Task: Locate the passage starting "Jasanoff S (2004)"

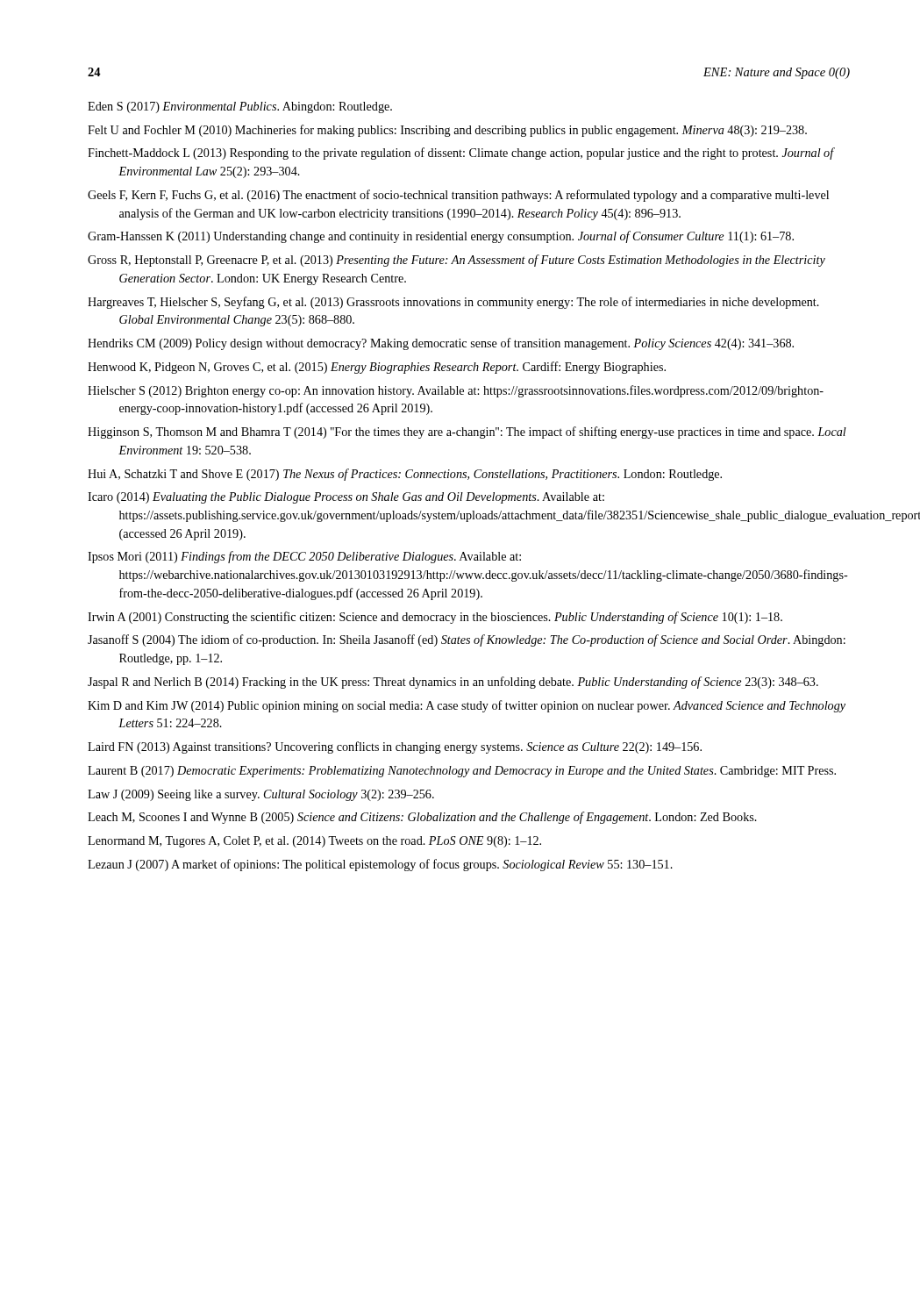Action: tap(467, 649)
